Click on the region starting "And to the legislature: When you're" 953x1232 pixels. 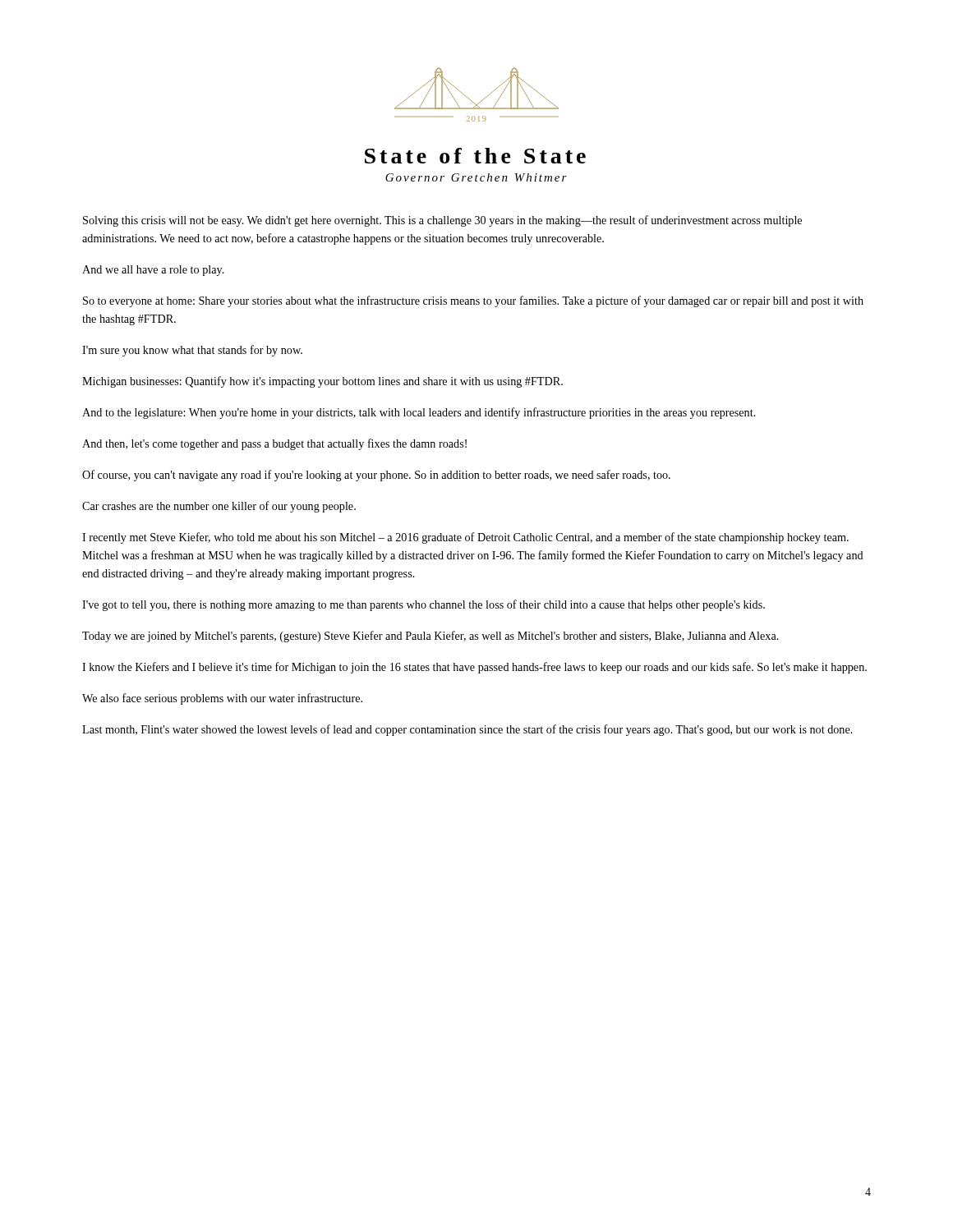pyautogui.click(x=419, y=412)
